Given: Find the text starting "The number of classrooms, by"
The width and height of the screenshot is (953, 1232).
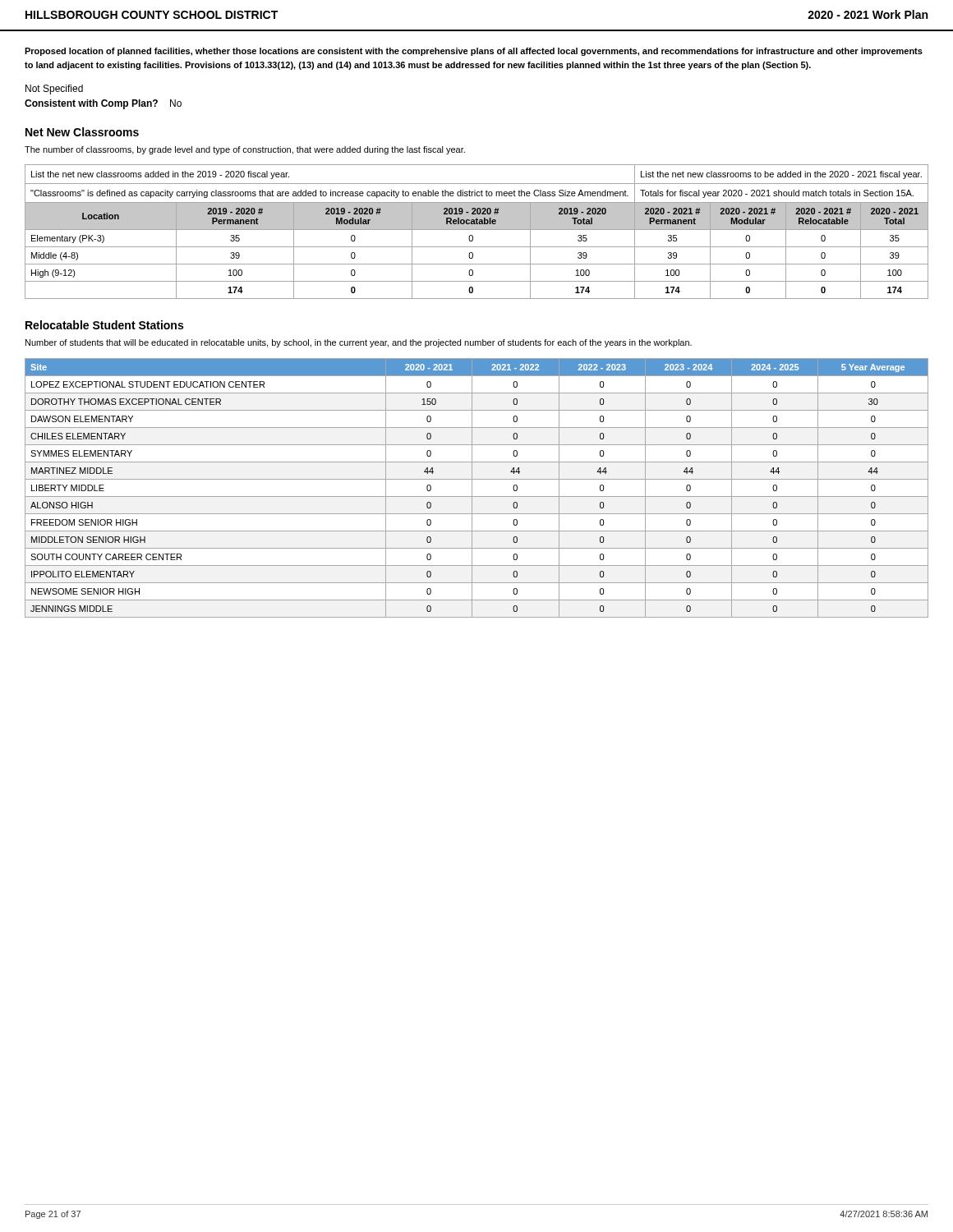Looking at the screenshot, I should click(x=245, y=149).
